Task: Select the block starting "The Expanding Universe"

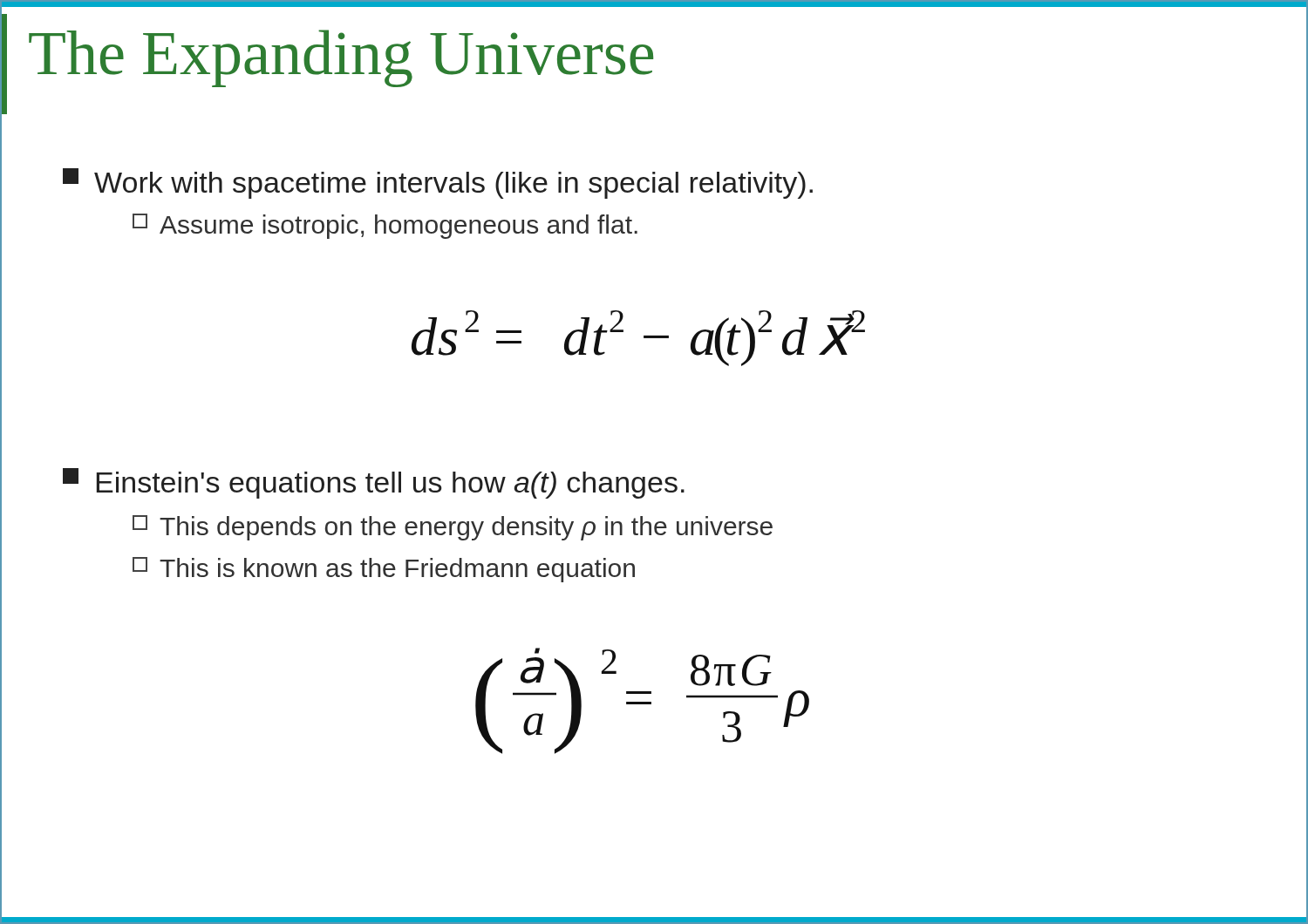Action: point(342,53)
